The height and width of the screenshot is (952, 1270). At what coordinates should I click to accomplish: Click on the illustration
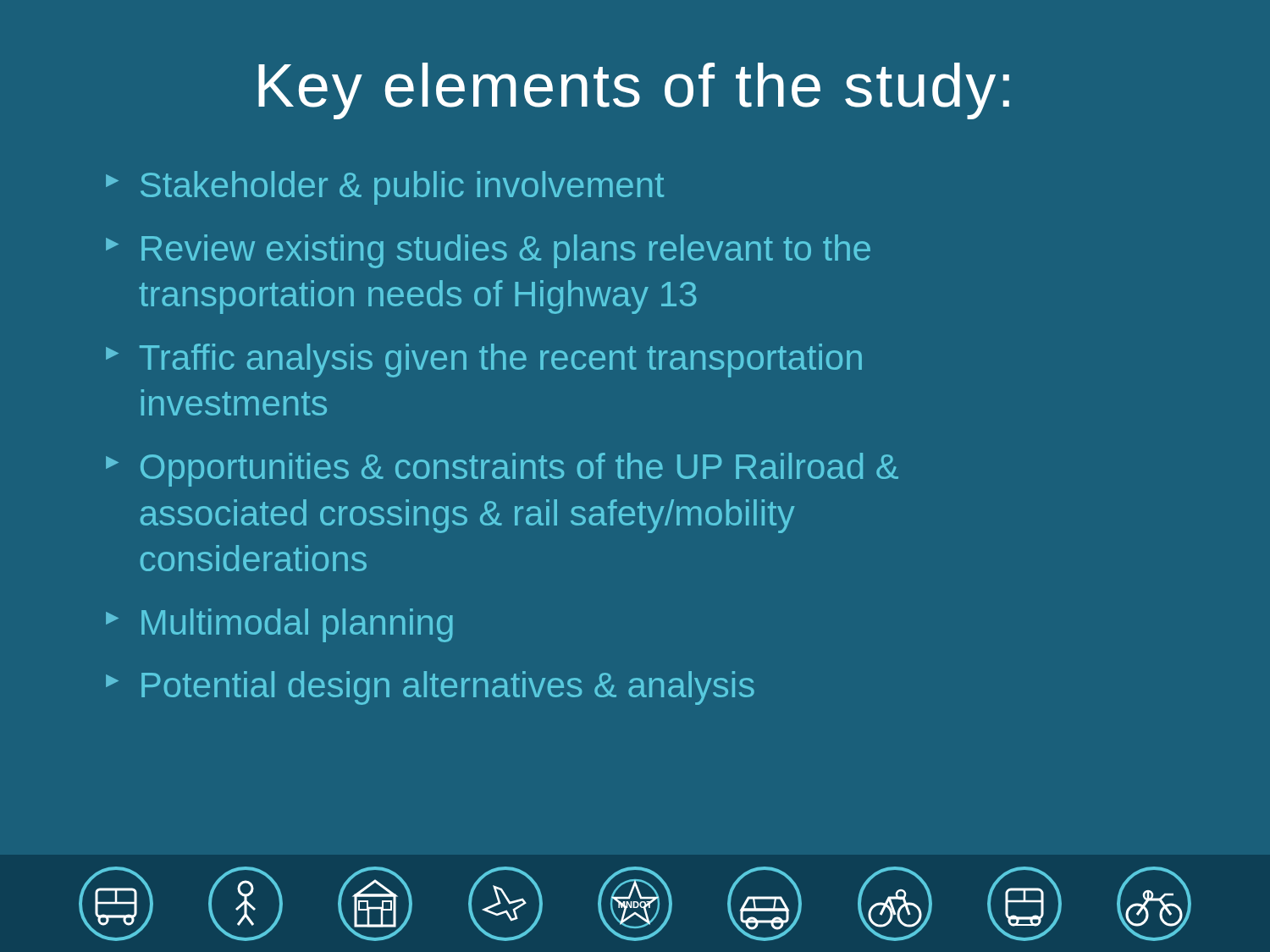pos(635,903)
